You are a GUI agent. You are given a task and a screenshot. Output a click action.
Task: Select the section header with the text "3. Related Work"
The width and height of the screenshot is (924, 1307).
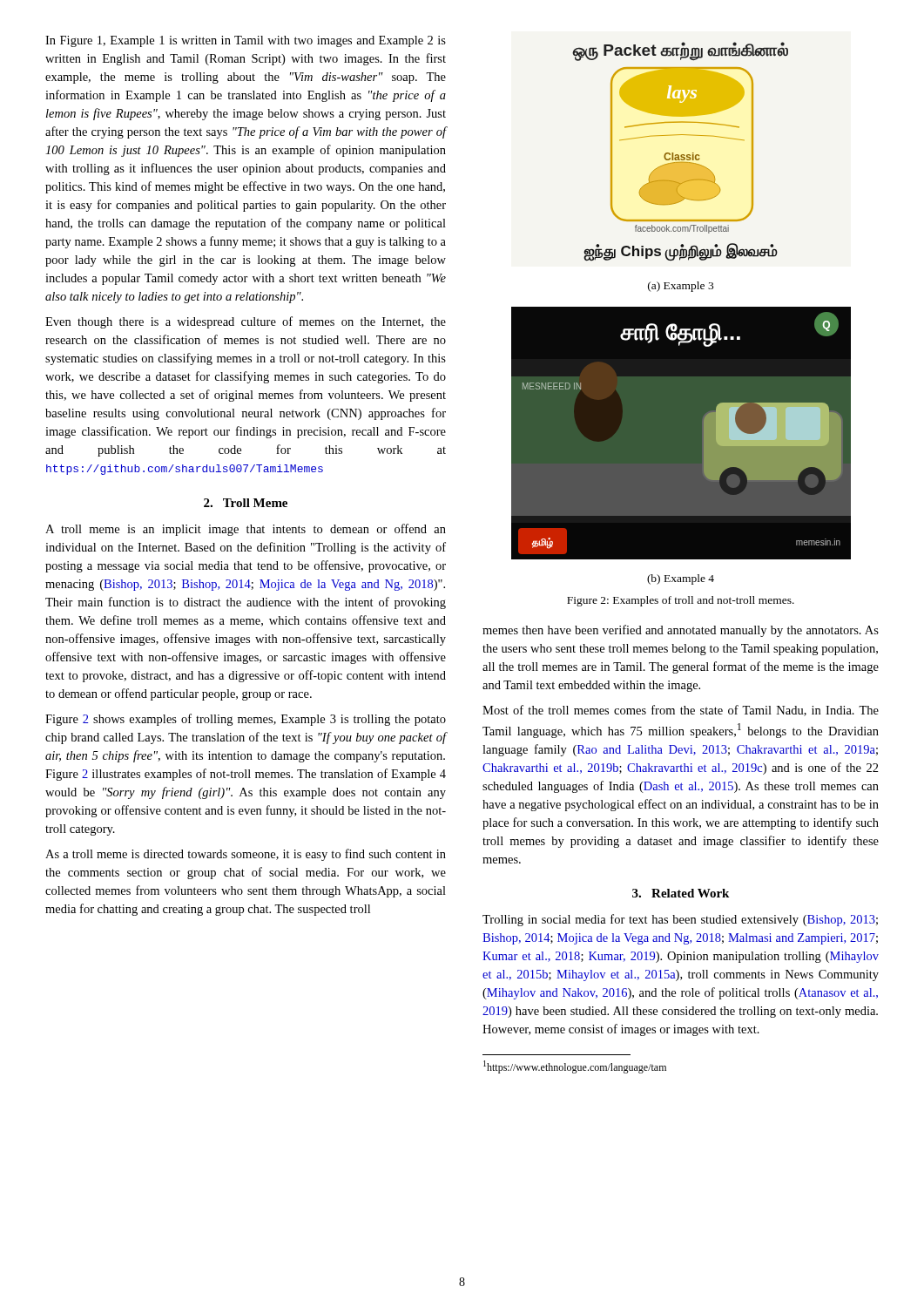[x=681, y=893]
